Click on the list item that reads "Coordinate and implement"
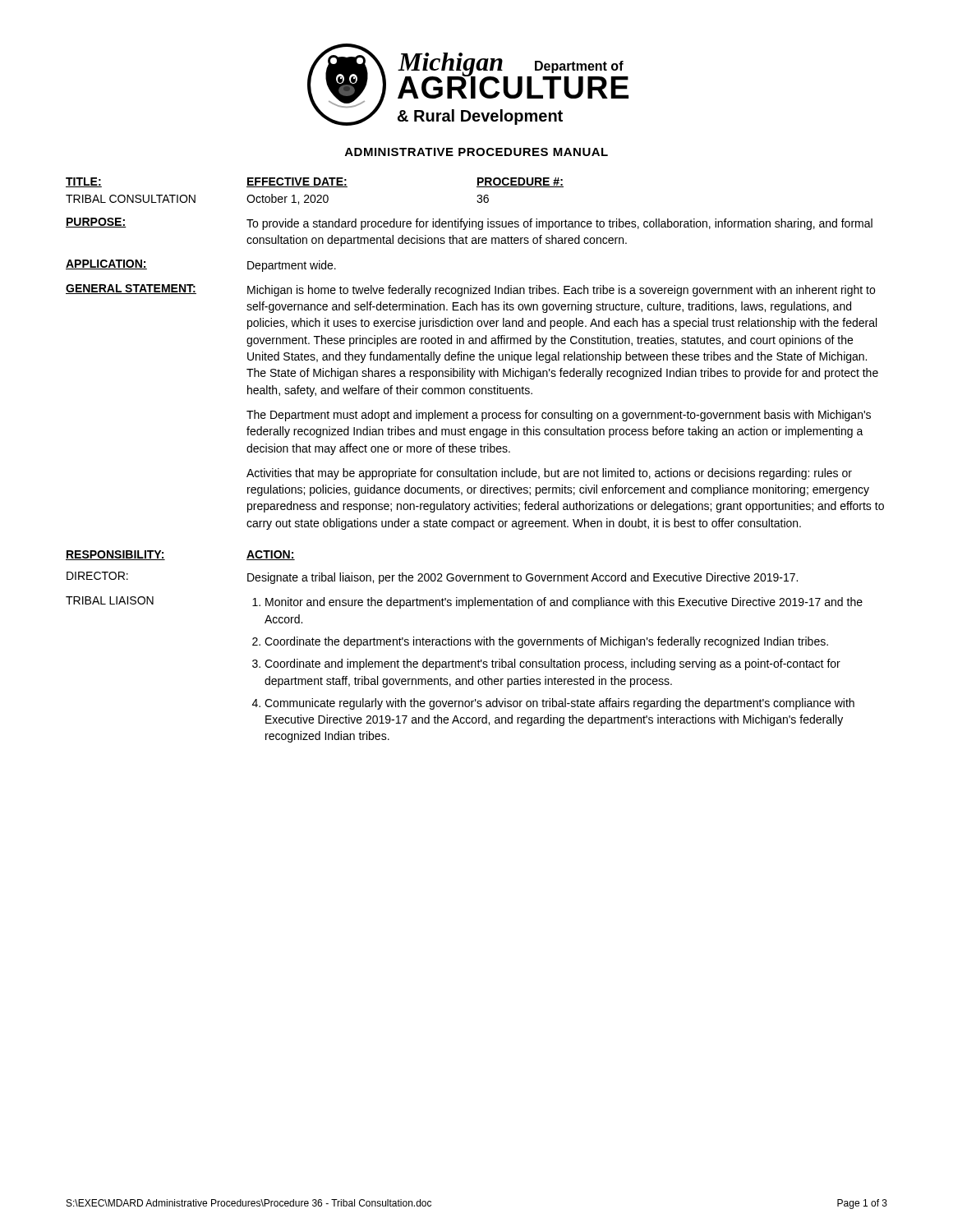The image size is (953, 1232). click(x=552, y=672)
